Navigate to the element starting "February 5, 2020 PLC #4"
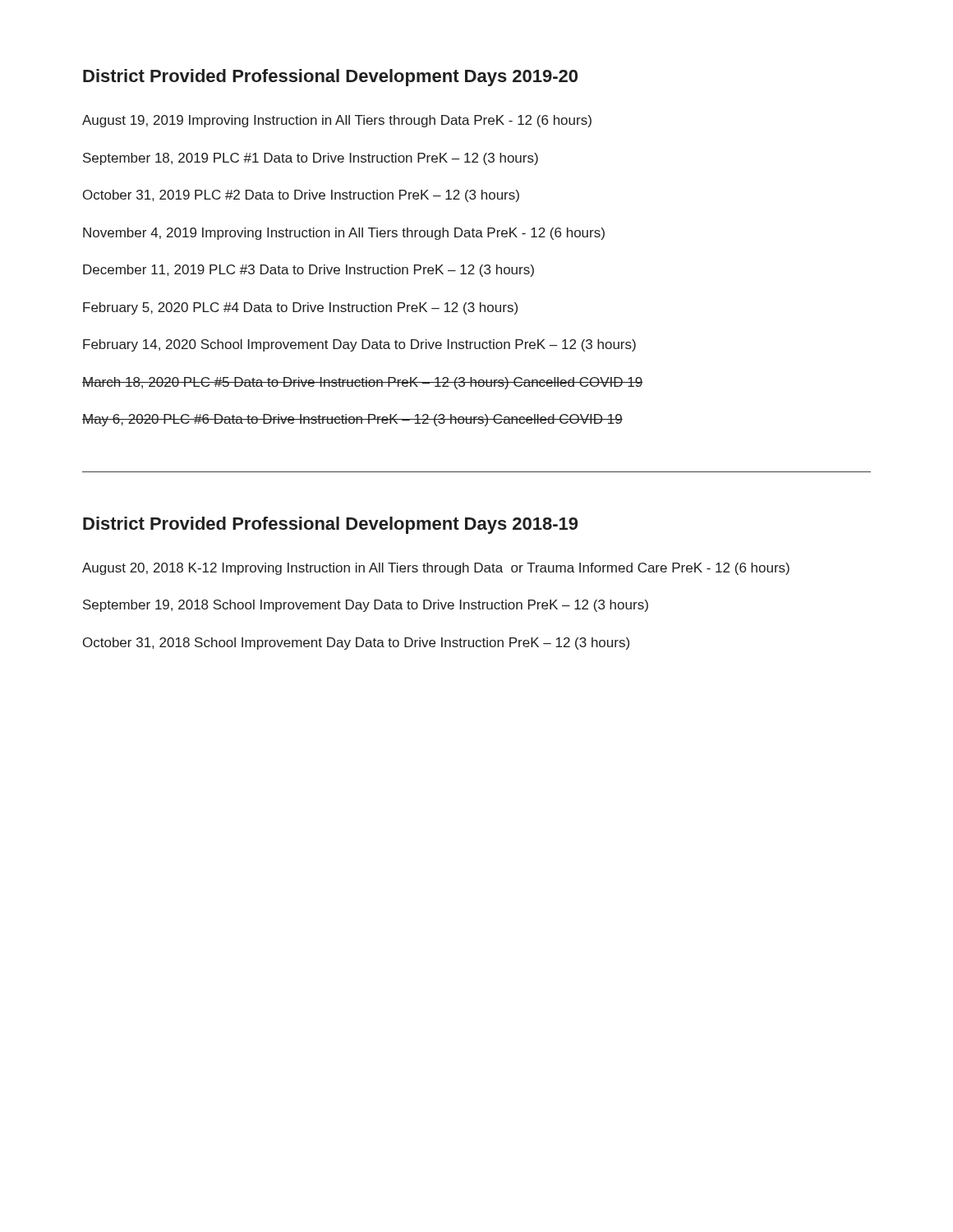Viewport: 953px width, 1232px height. (300, 307)
